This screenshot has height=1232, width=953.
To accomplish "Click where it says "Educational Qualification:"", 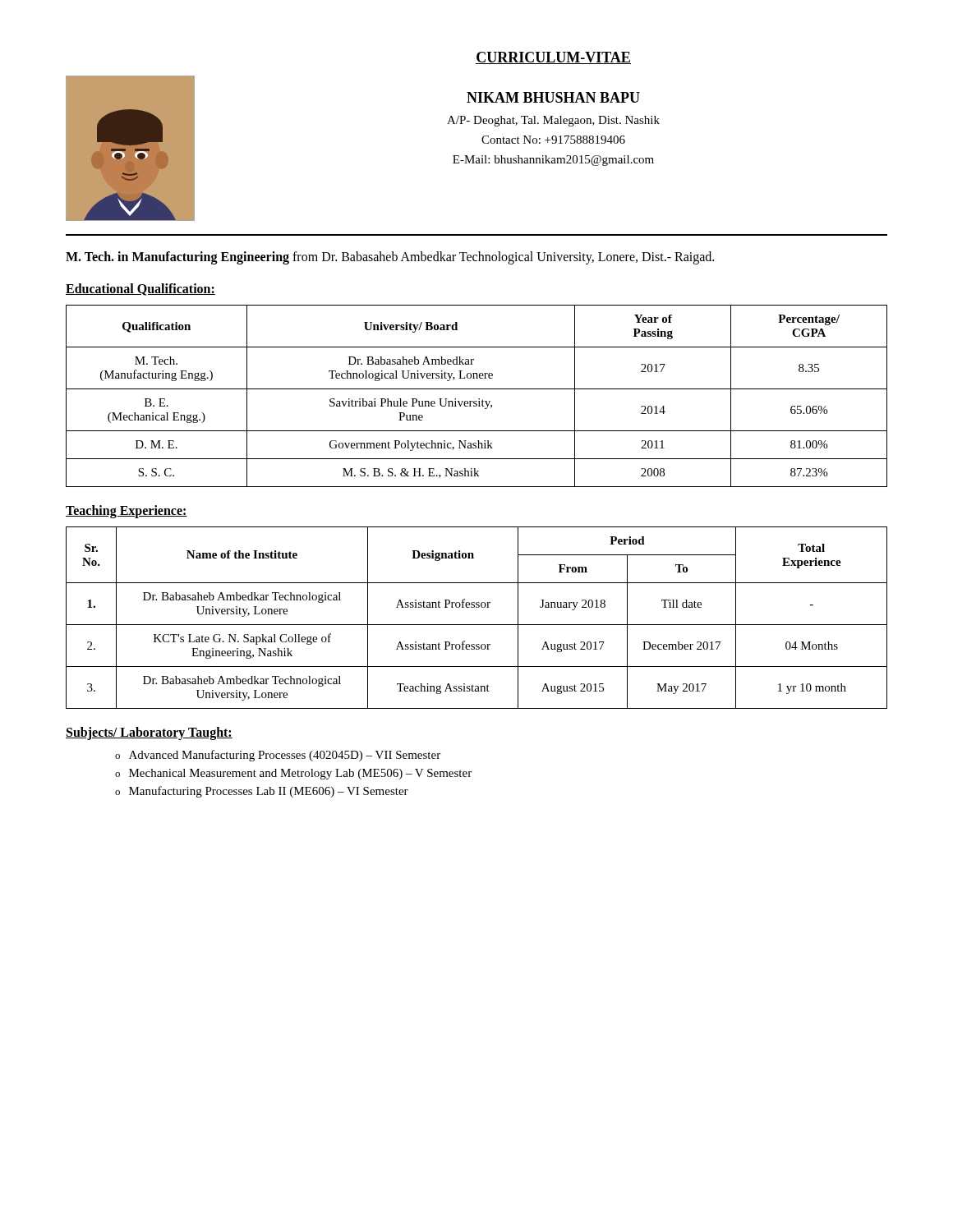I will coord(140,289).
